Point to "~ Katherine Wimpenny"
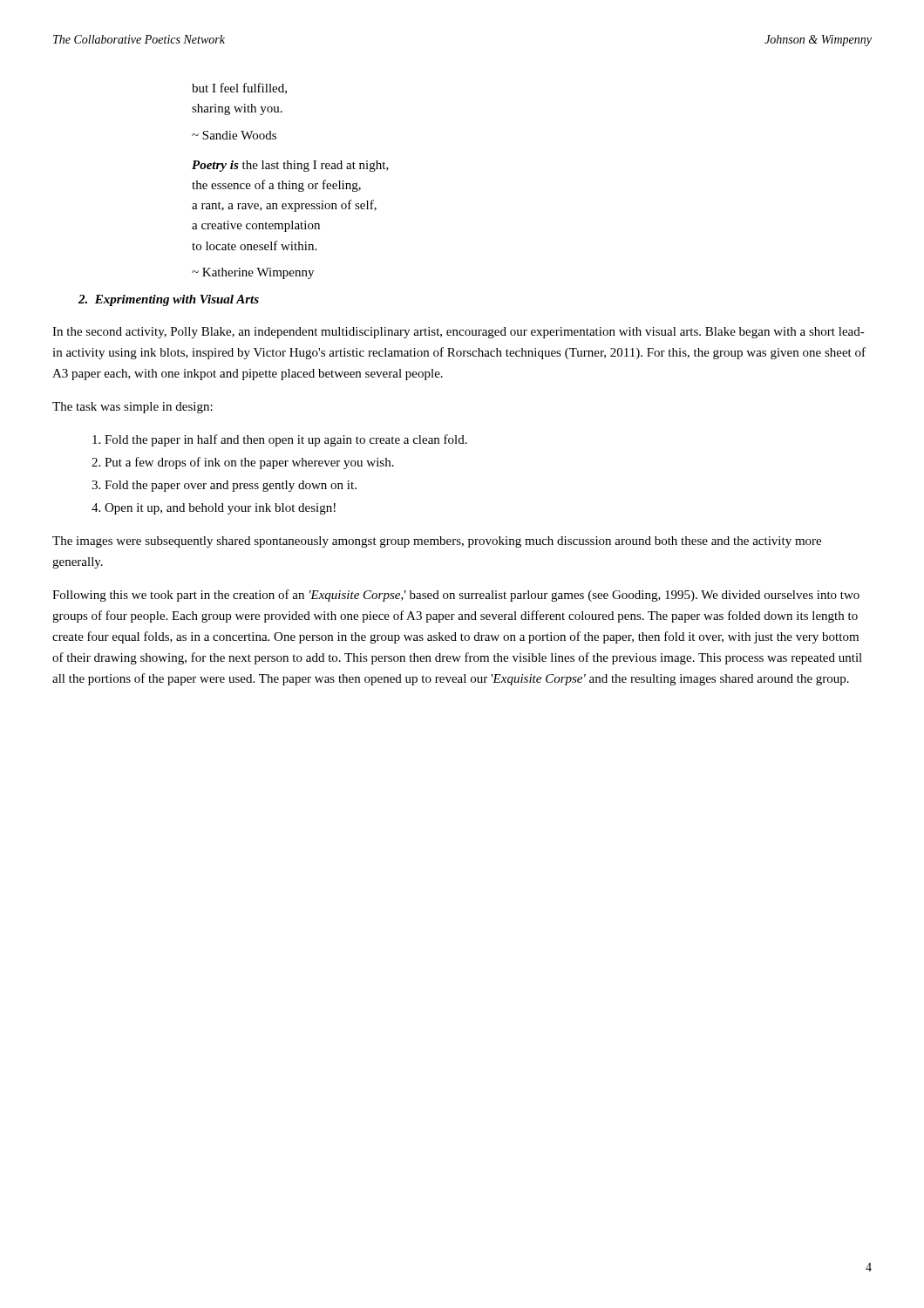The height and width of the screenshot is (1308, 924). coord(253,272)
